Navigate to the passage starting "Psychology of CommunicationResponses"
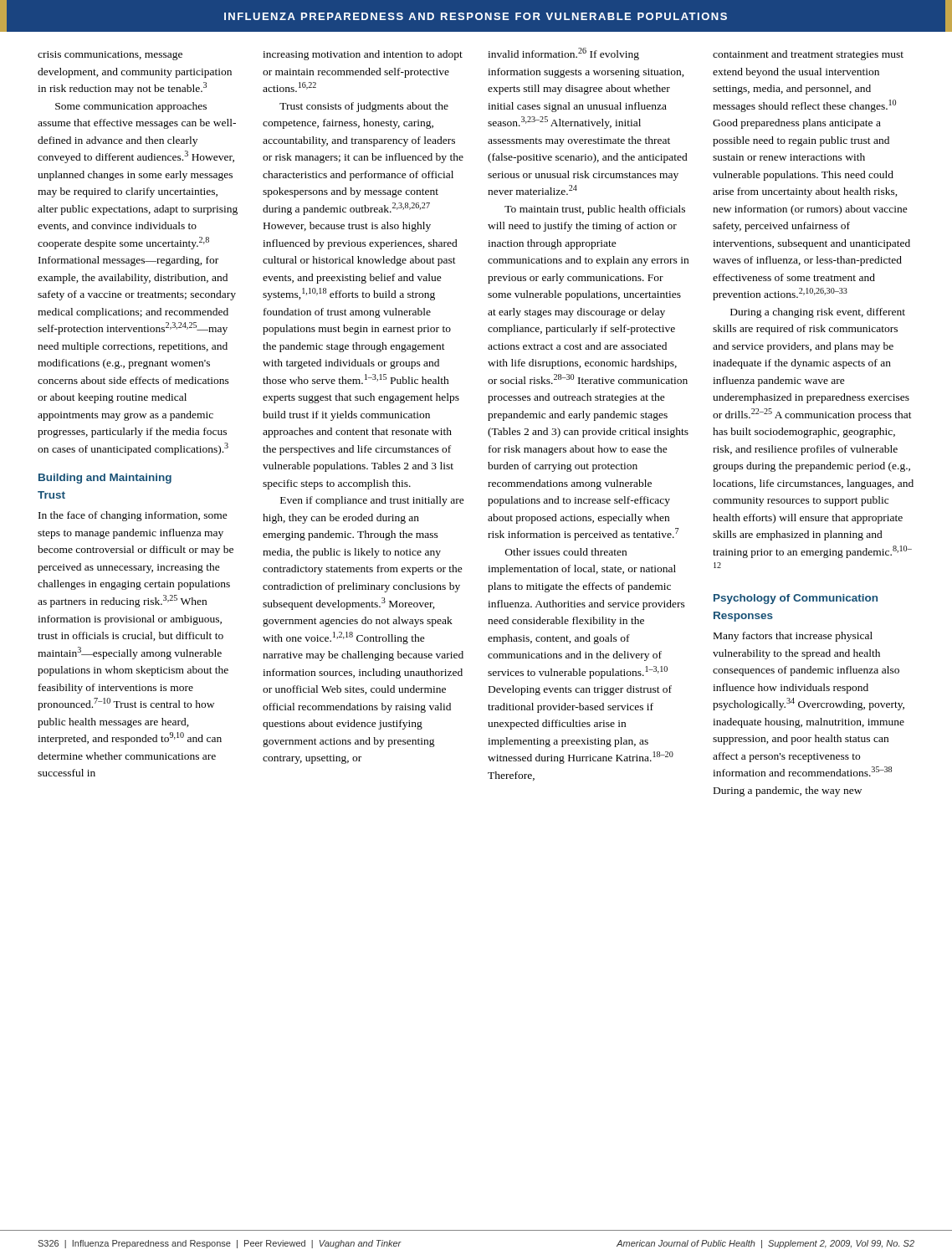The image size is (952, 1255). click(796, 606)
